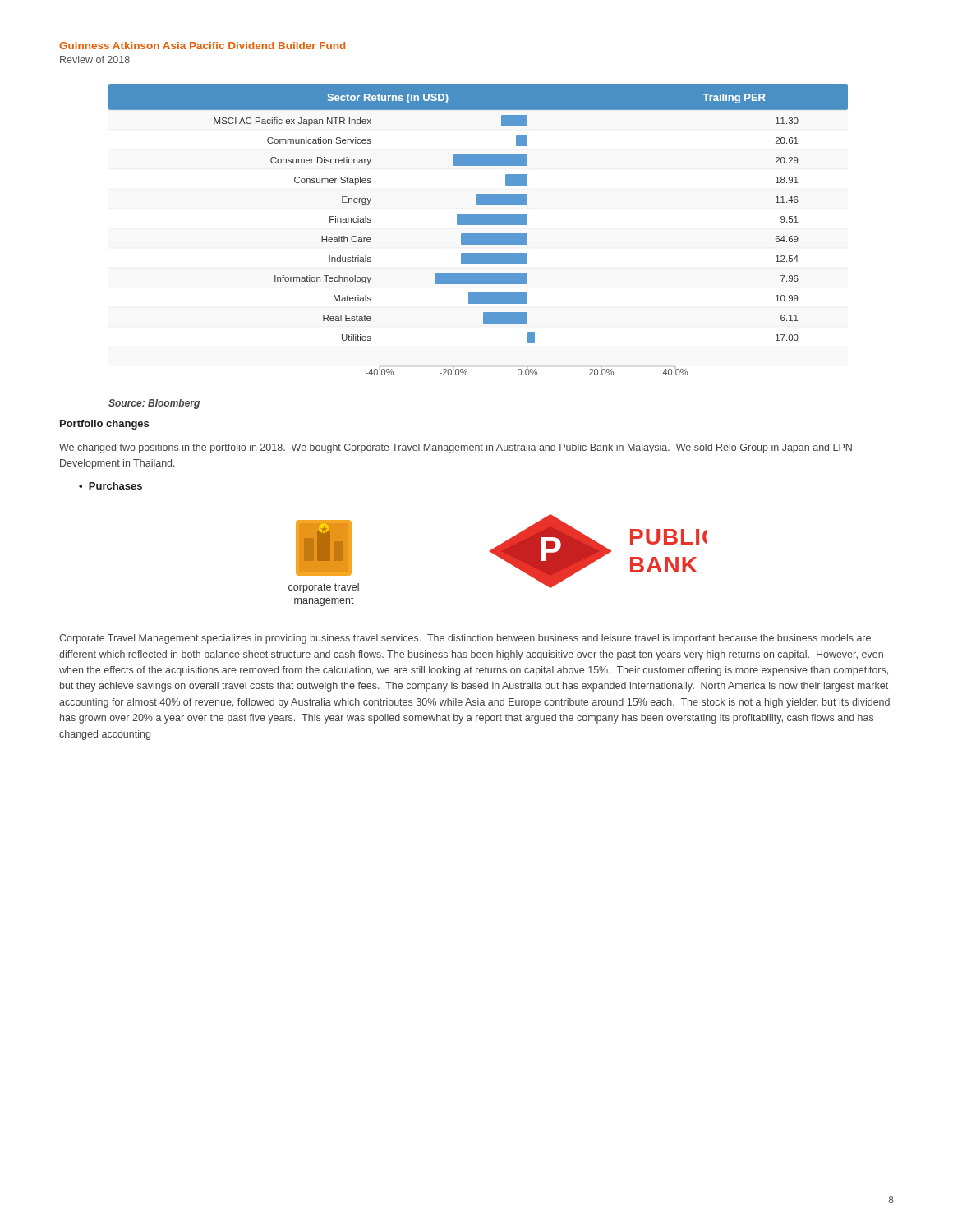The width and height of the screenshot is (953, 1232).
Task: Click where it says "Guinness Atkinson Asia Pacific Dividend Builder Fund"
Action: pos(203,46)
